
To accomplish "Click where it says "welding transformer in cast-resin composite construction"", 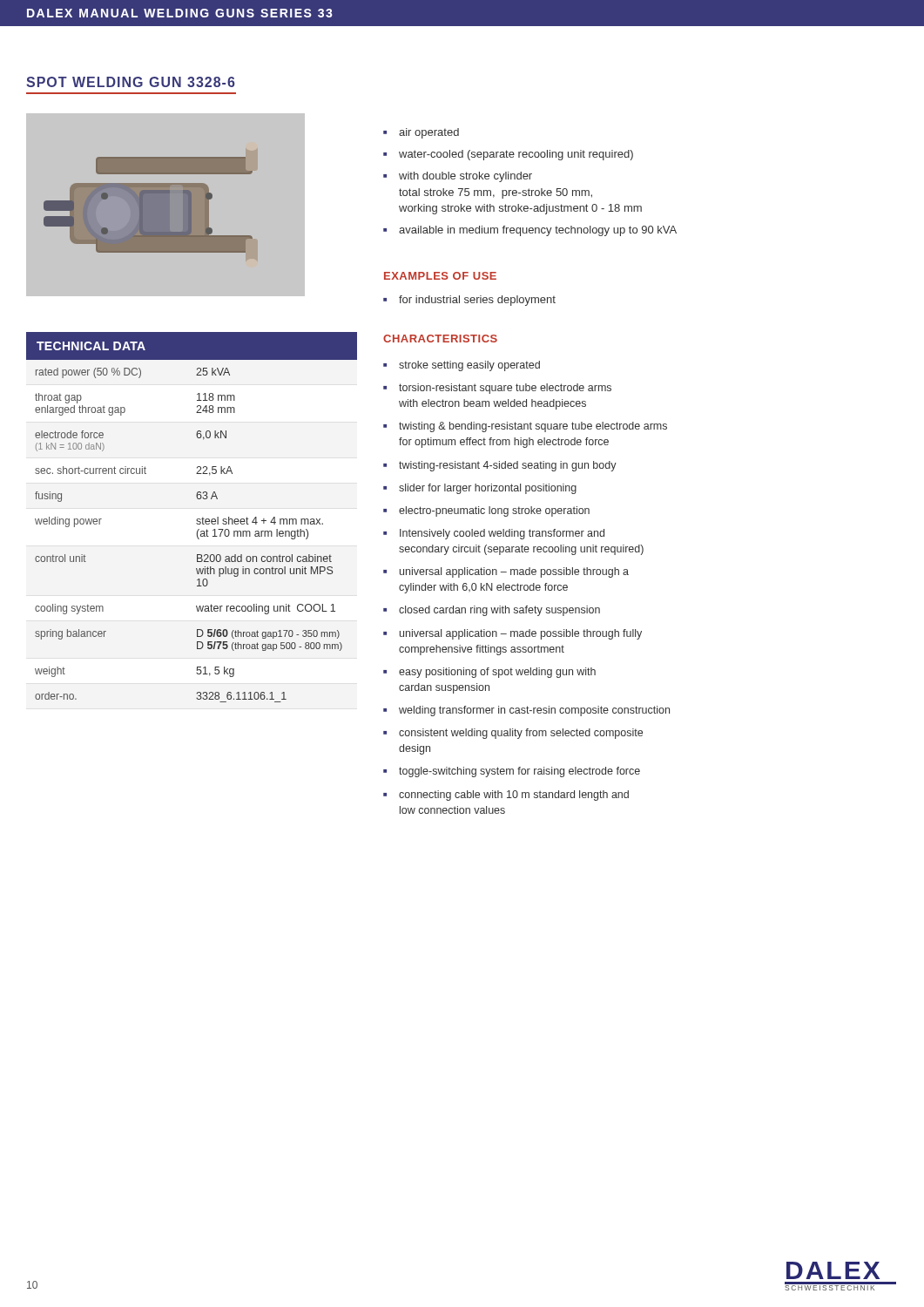I will tap(535, 710).
